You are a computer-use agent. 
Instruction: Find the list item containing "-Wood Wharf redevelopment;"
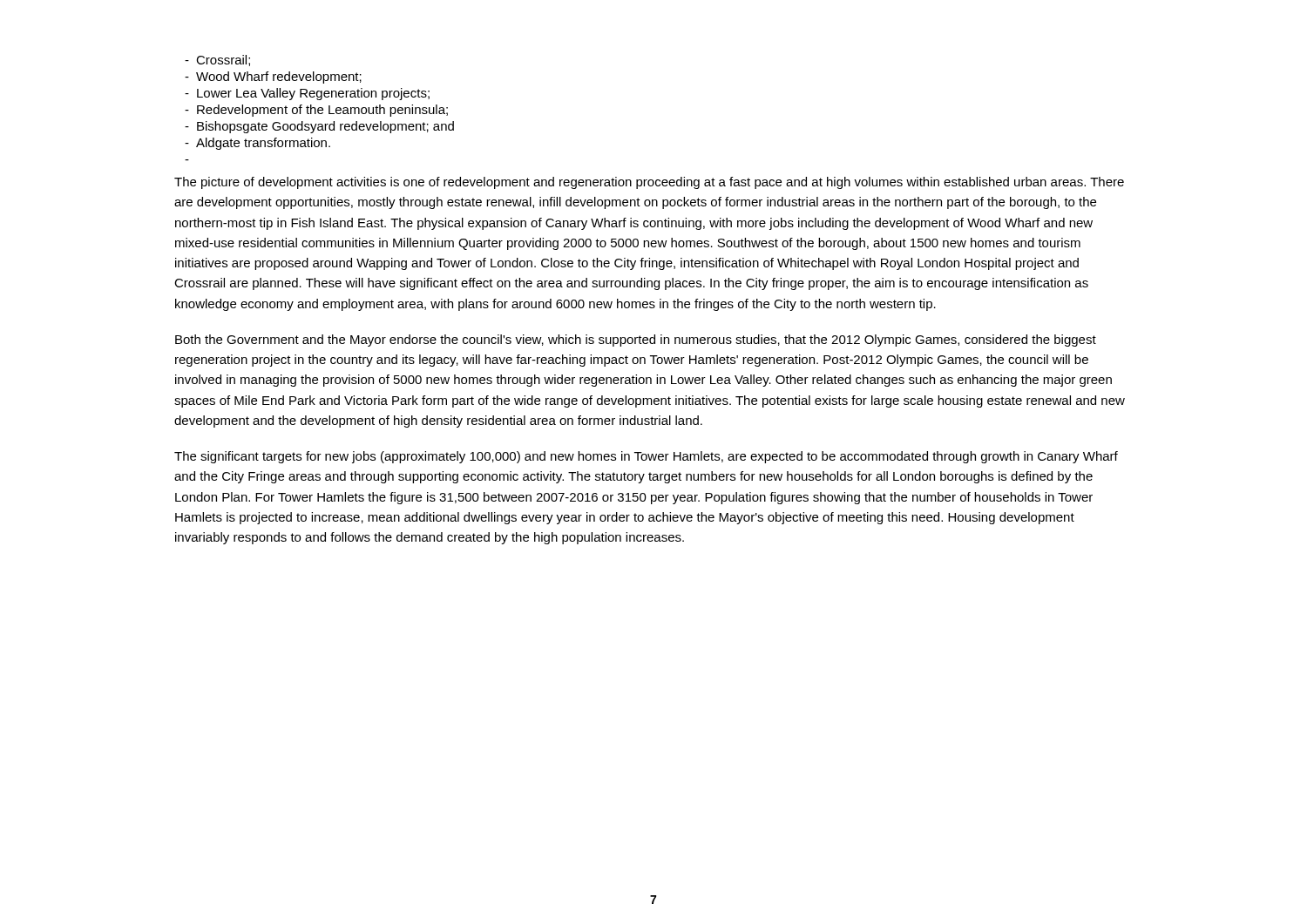(273, 76)
